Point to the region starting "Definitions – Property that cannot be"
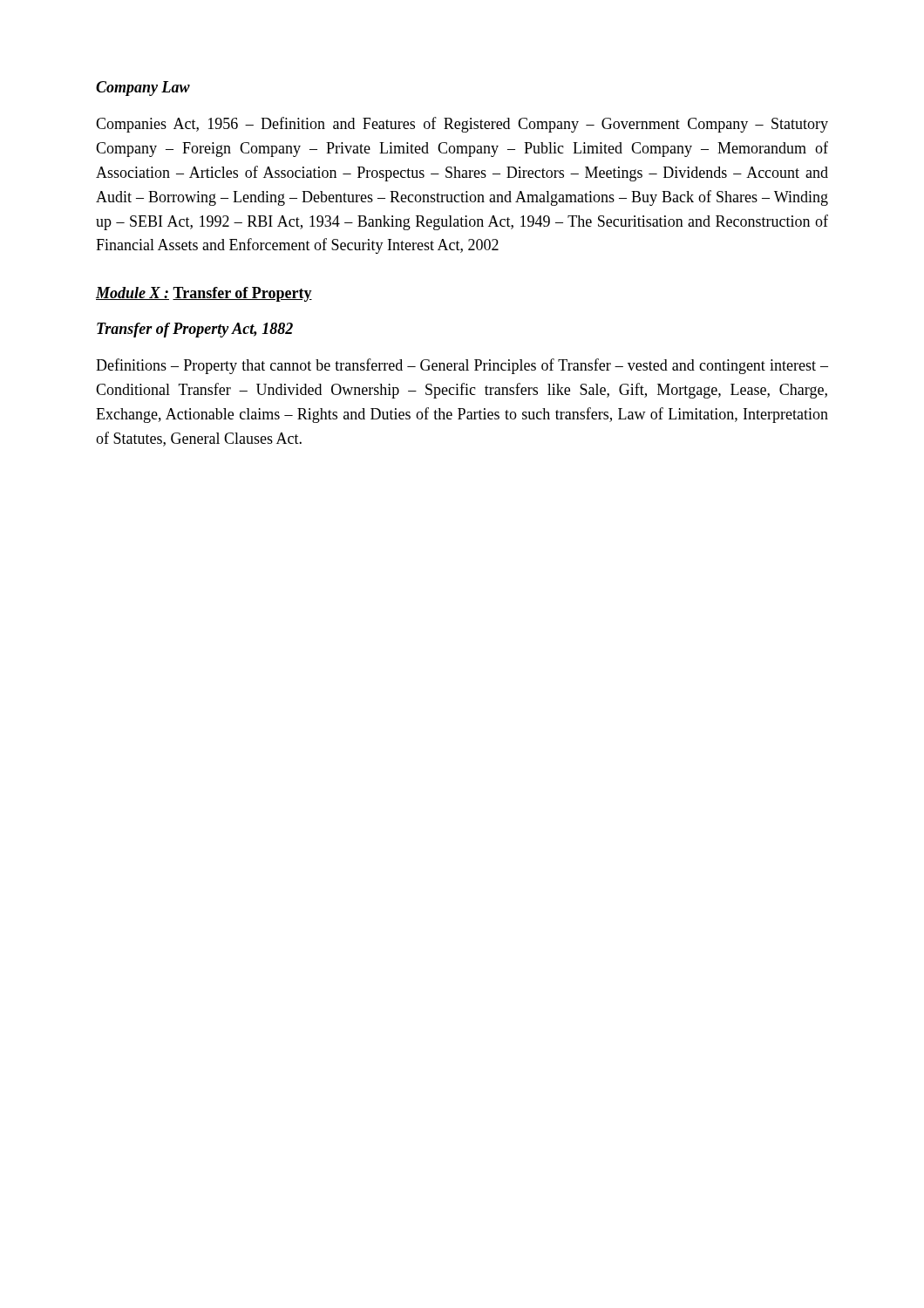 [462, 402]
